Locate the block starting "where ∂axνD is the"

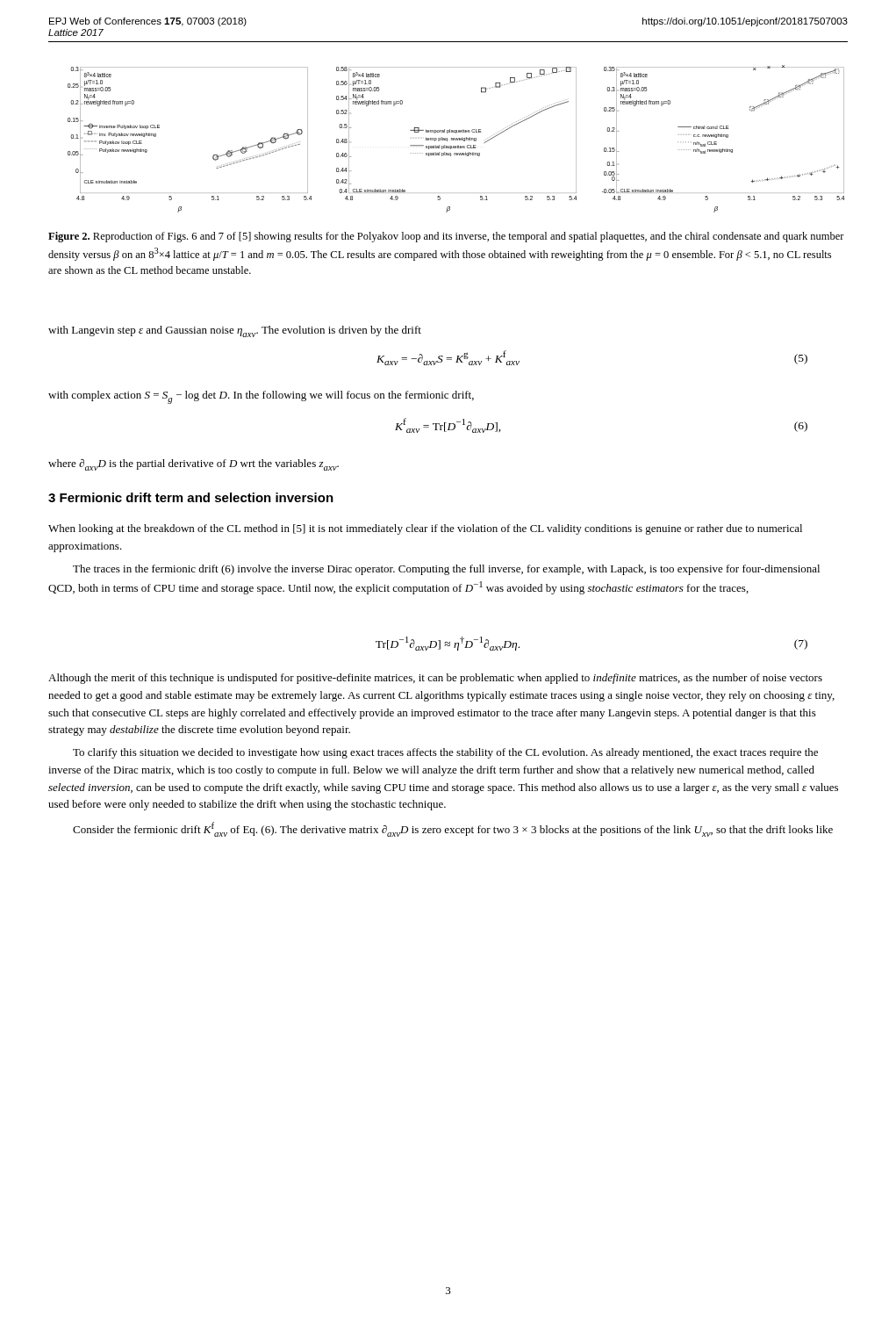[194, 464]
